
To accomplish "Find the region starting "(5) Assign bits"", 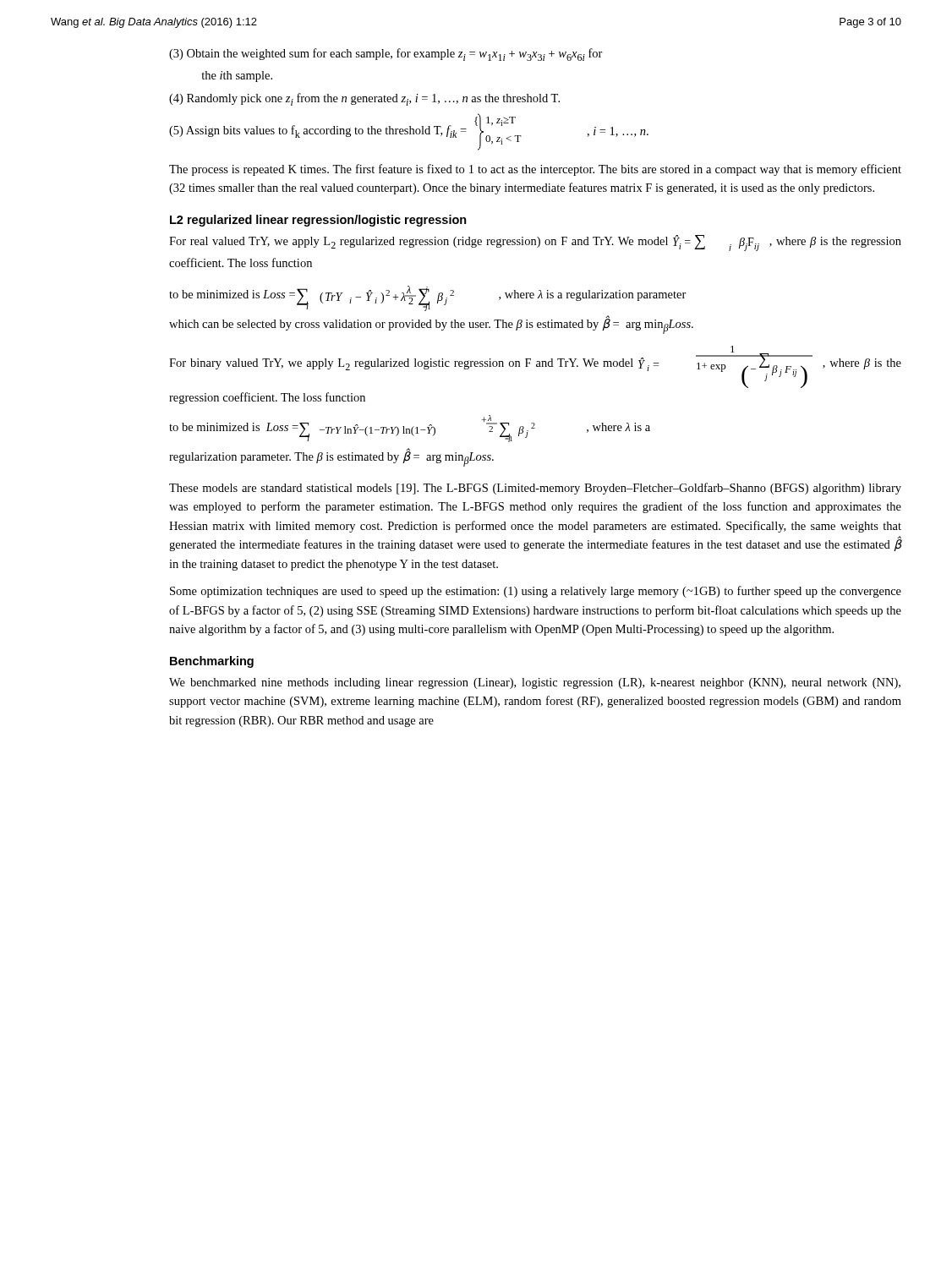I will [x=409, y=132].
